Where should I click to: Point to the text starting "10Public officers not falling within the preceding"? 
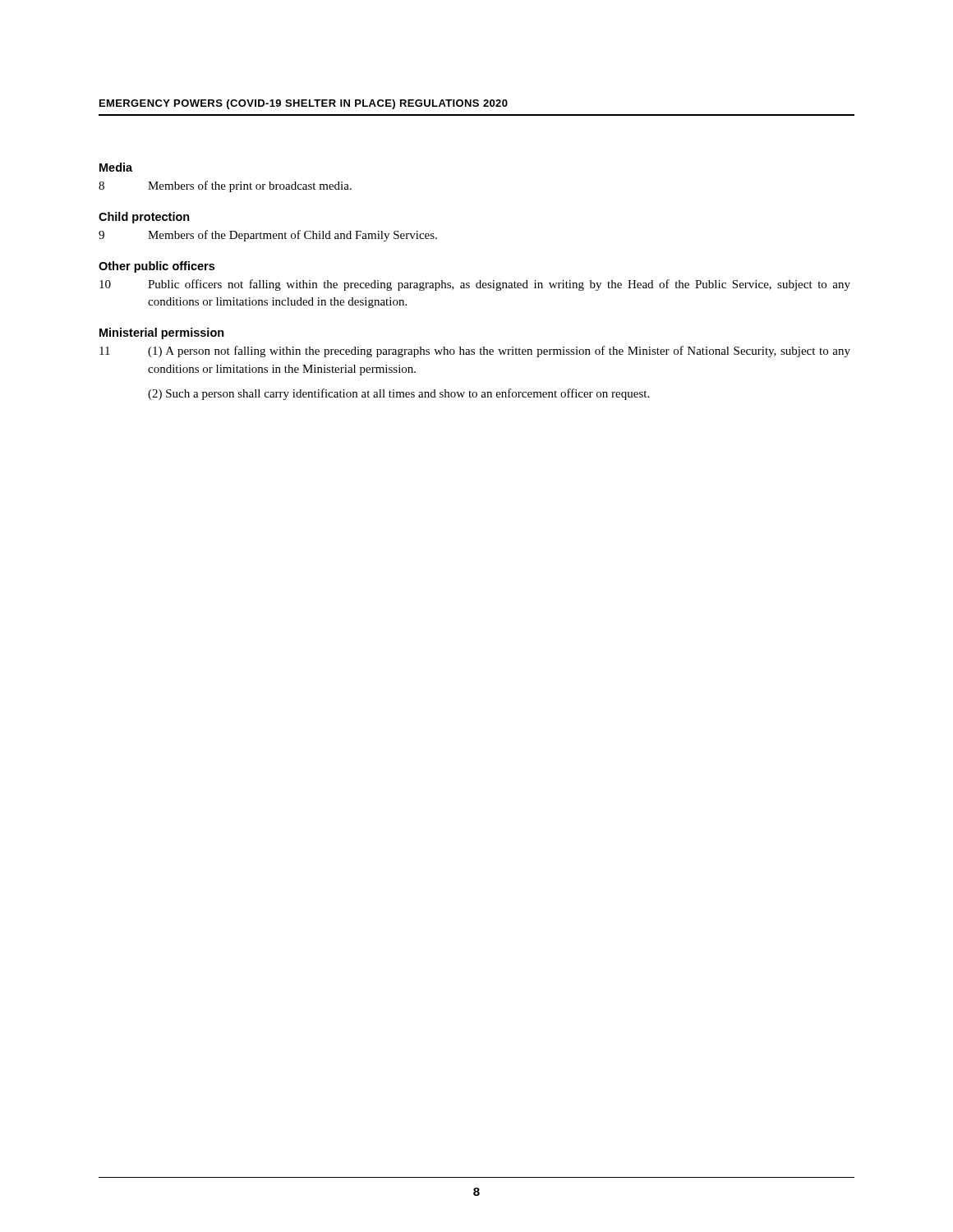(x=474, y=293)
